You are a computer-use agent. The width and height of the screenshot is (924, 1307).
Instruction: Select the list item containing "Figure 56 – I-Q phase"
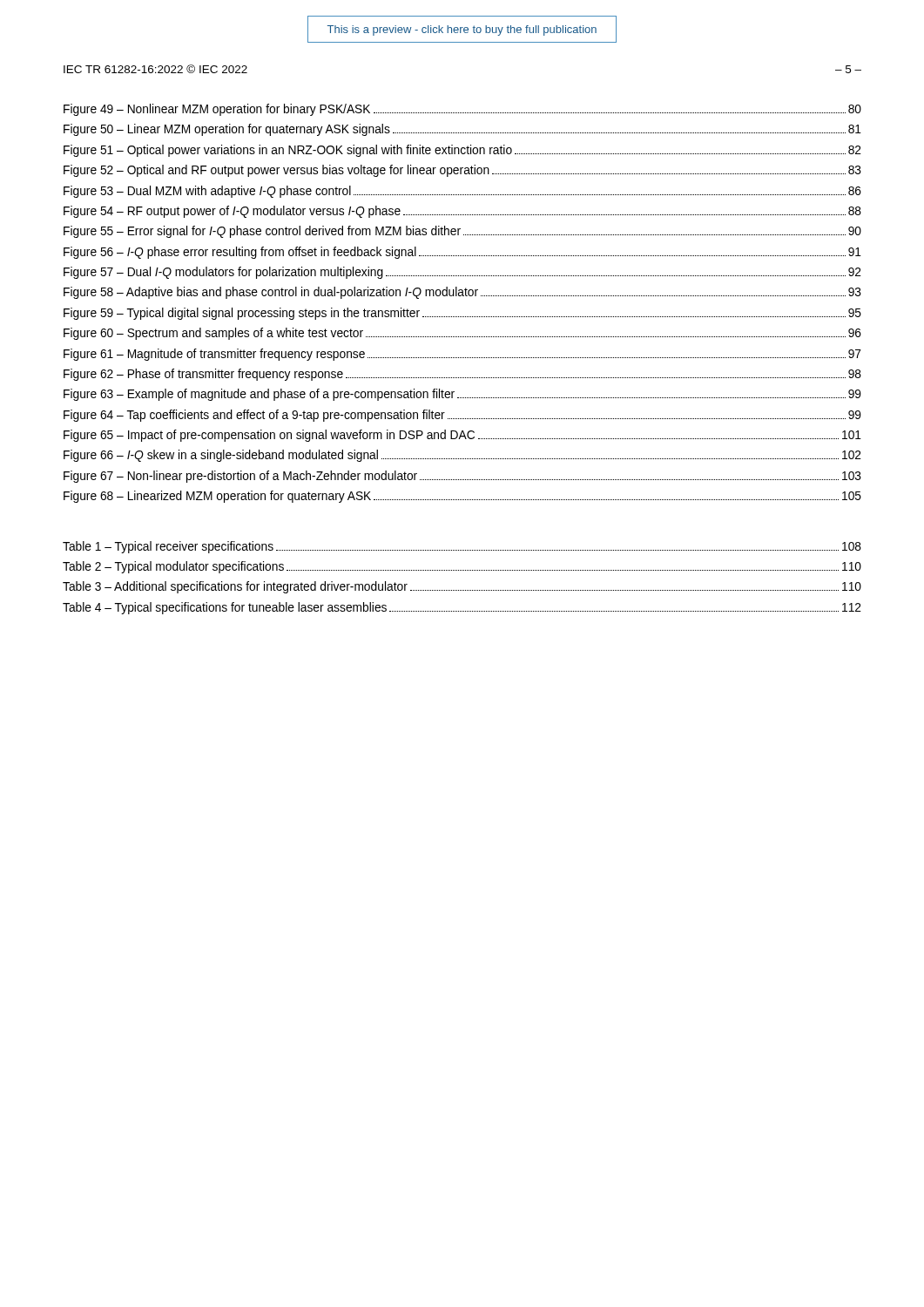pyautogui.click(x=462, y=252)
